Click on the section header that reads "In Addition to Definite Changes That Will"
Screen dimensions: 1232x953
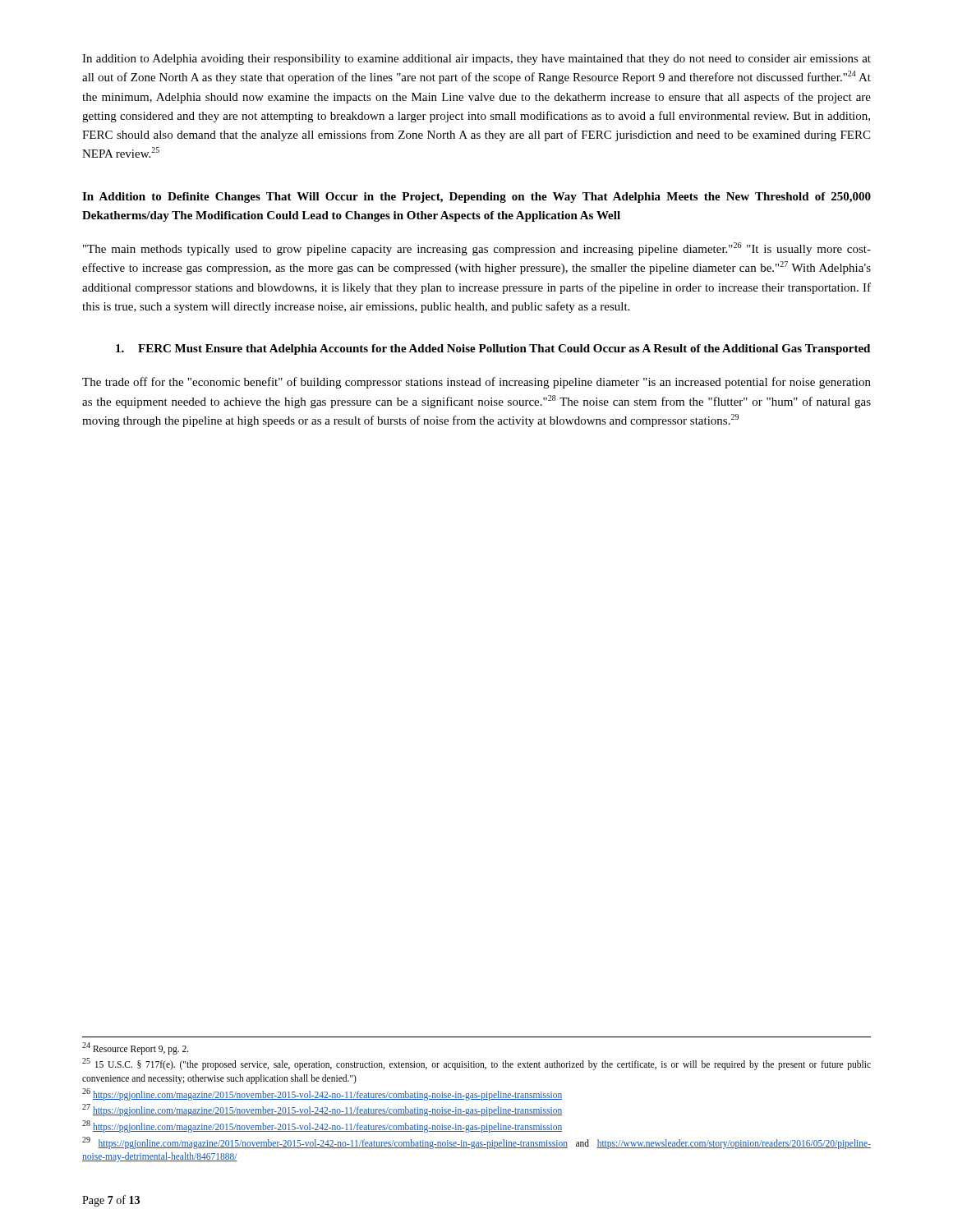476,205
